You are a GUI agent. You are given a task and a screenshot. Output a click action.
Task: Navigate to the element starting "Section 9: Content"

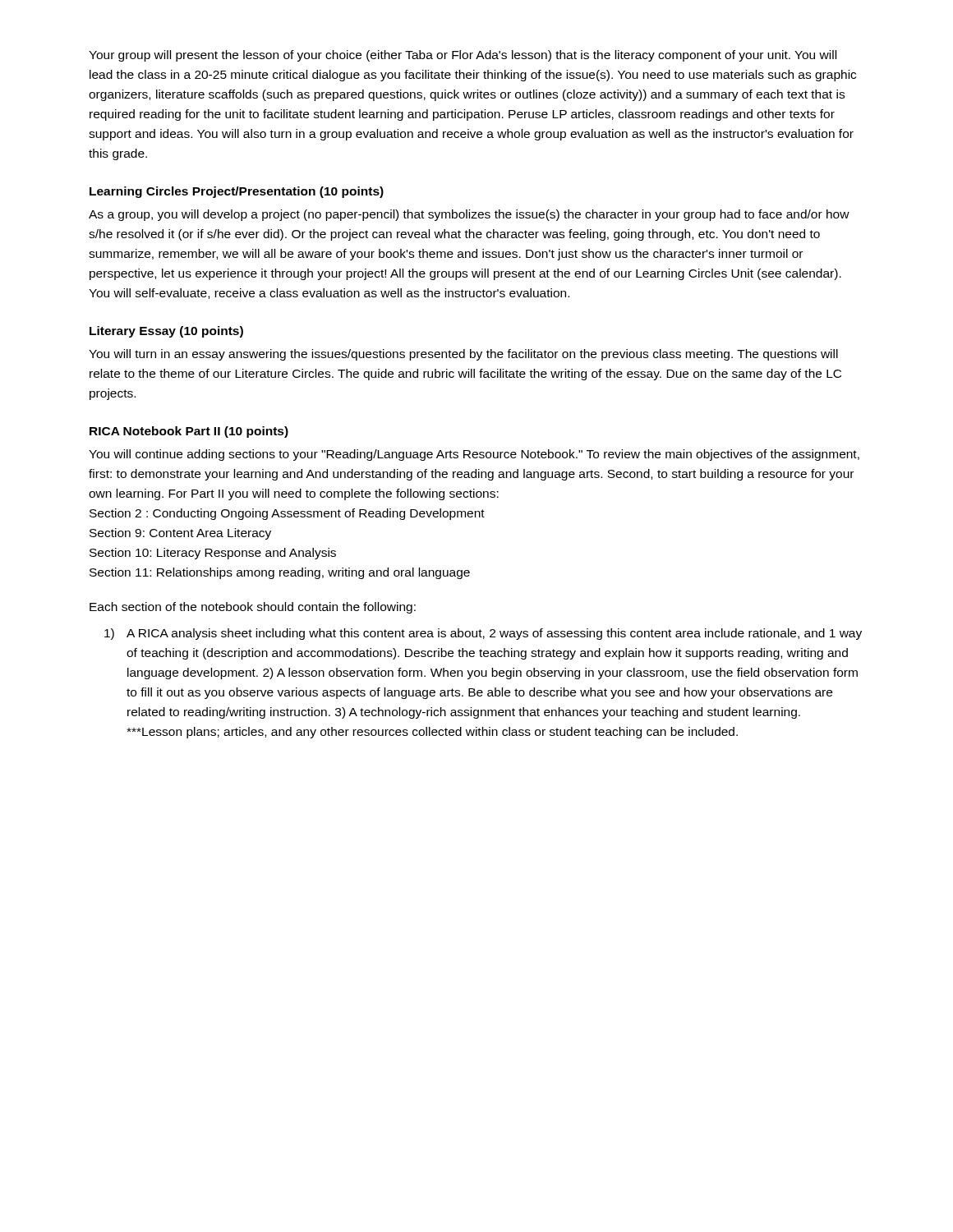(x=180, y=533)
